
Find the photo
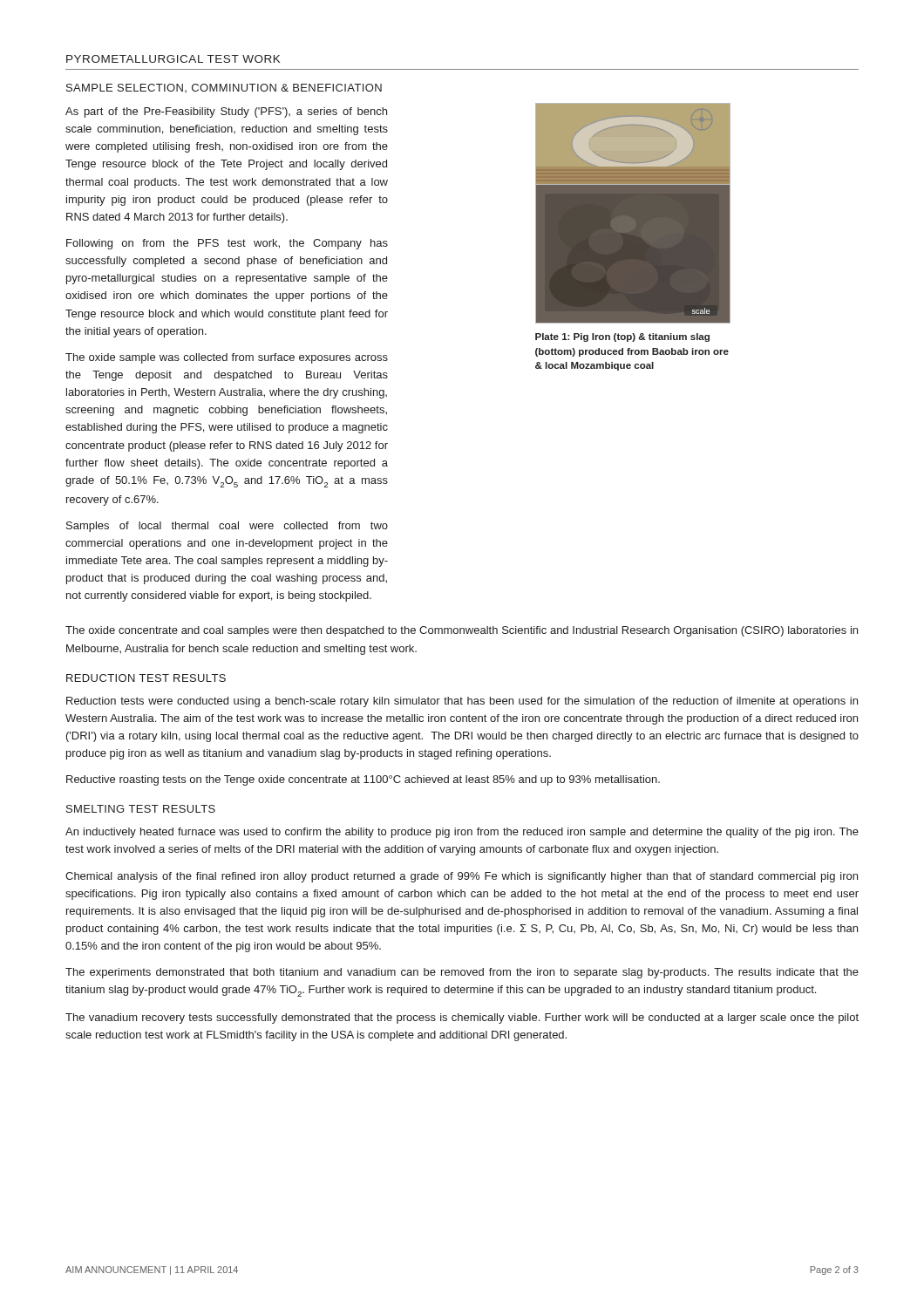tap(633, 238)
